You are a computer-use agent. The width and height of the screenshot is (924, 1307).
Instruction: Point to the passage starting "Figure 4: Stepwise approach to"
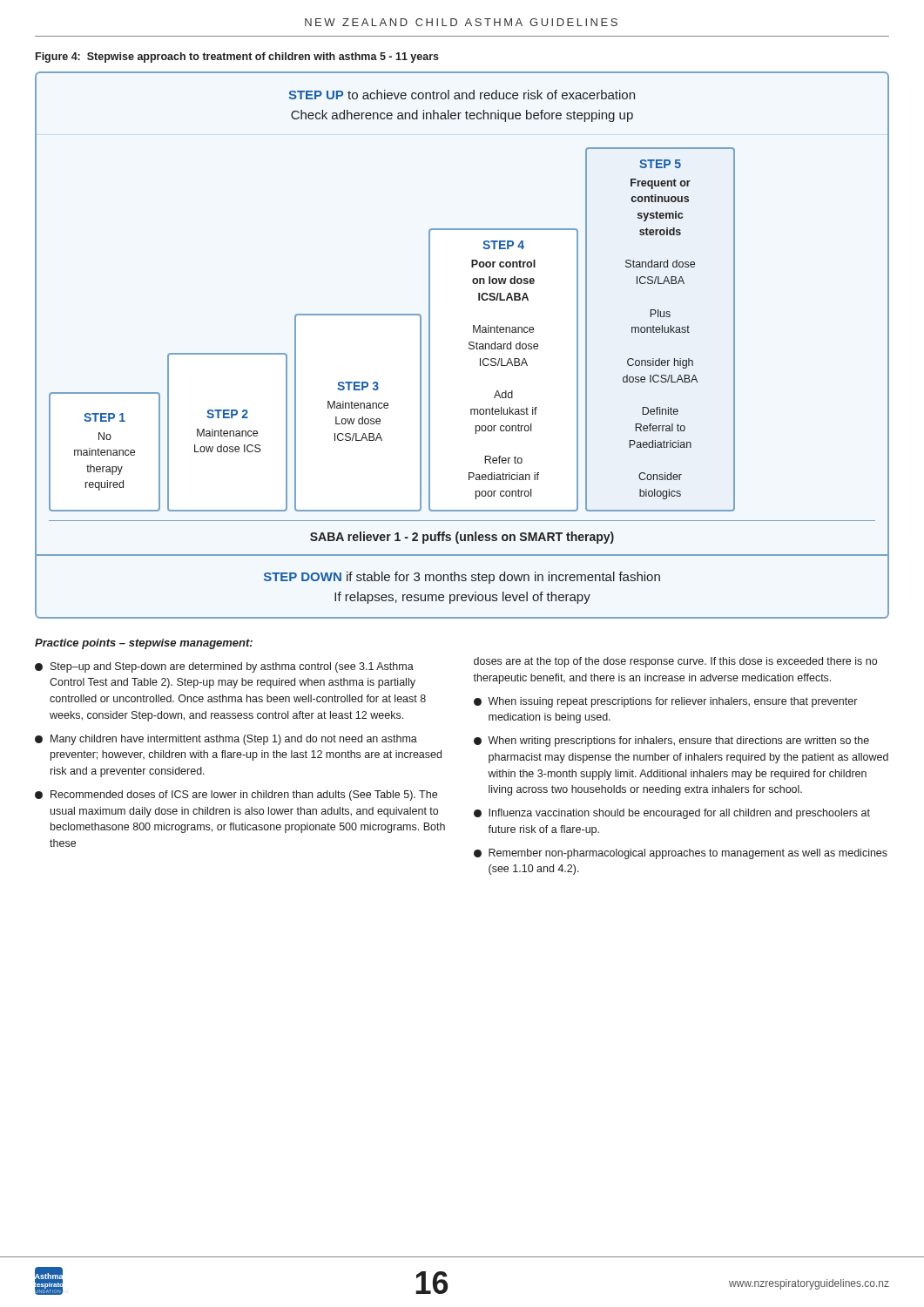coord(237,57)
